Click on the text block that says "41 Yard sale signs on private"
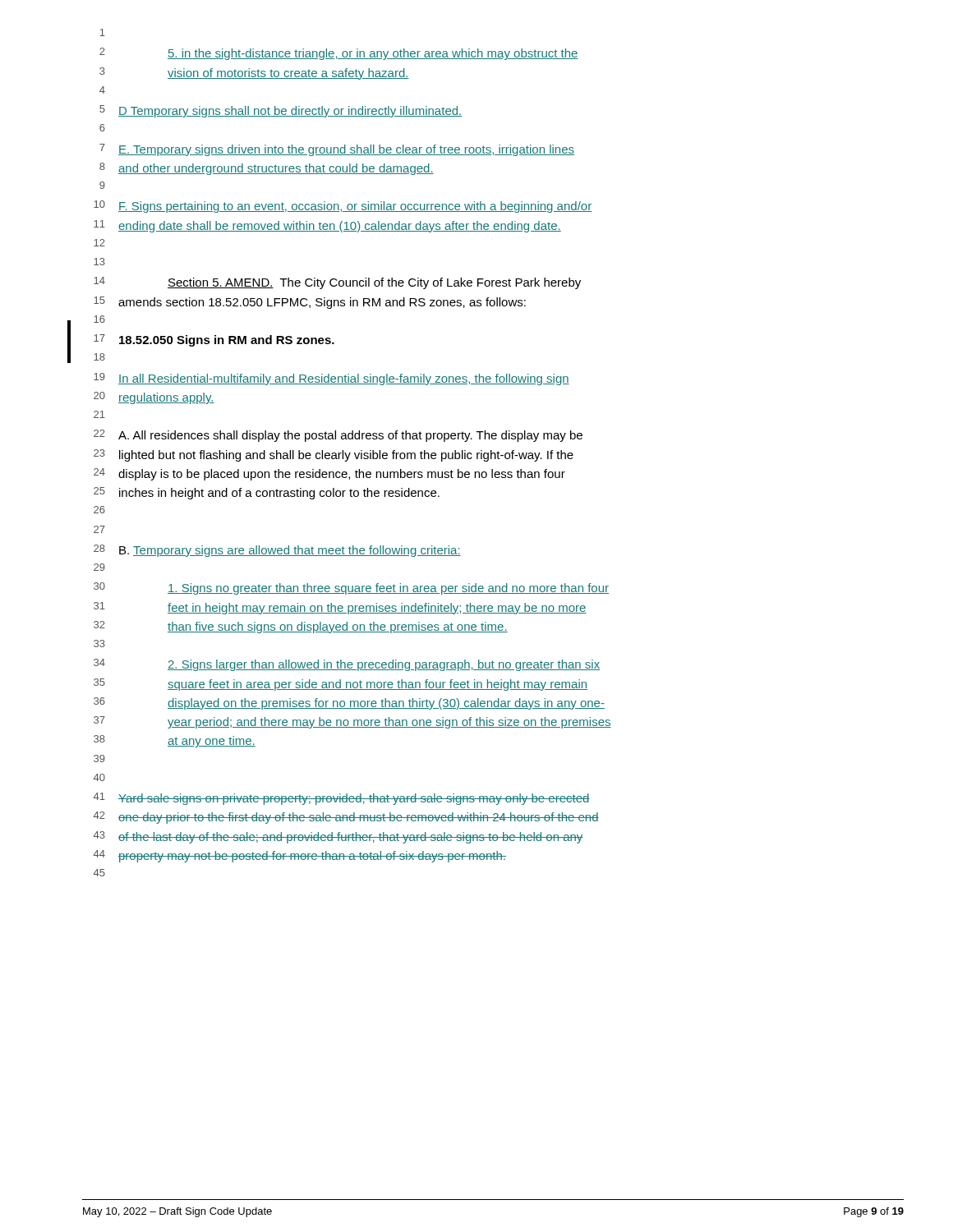Screen dimensions: 1232x953 pos(493,827)
